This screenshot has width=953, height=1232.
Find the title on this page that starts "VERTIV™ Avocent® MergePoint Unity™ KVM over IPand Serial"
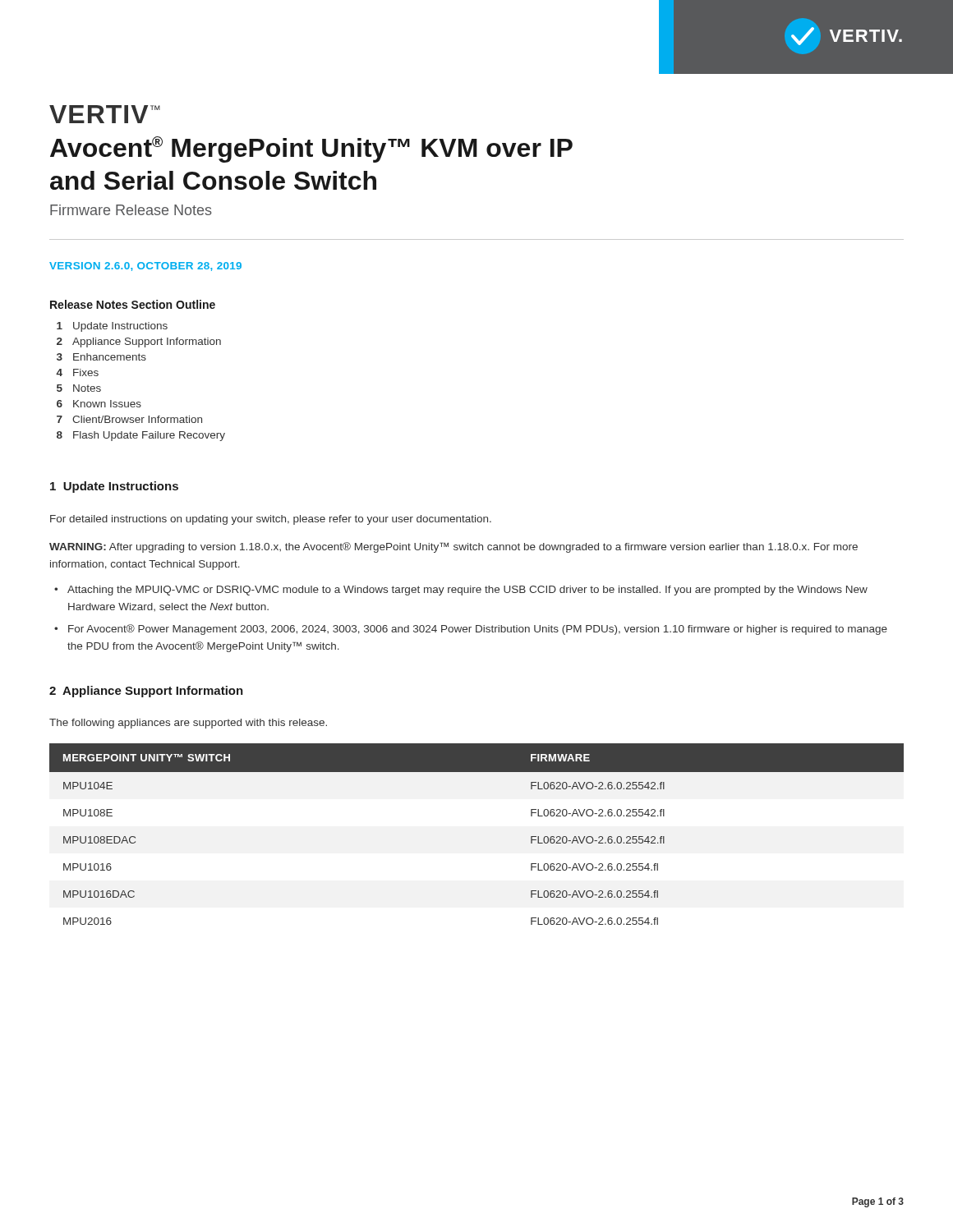[x=476, y=159]
